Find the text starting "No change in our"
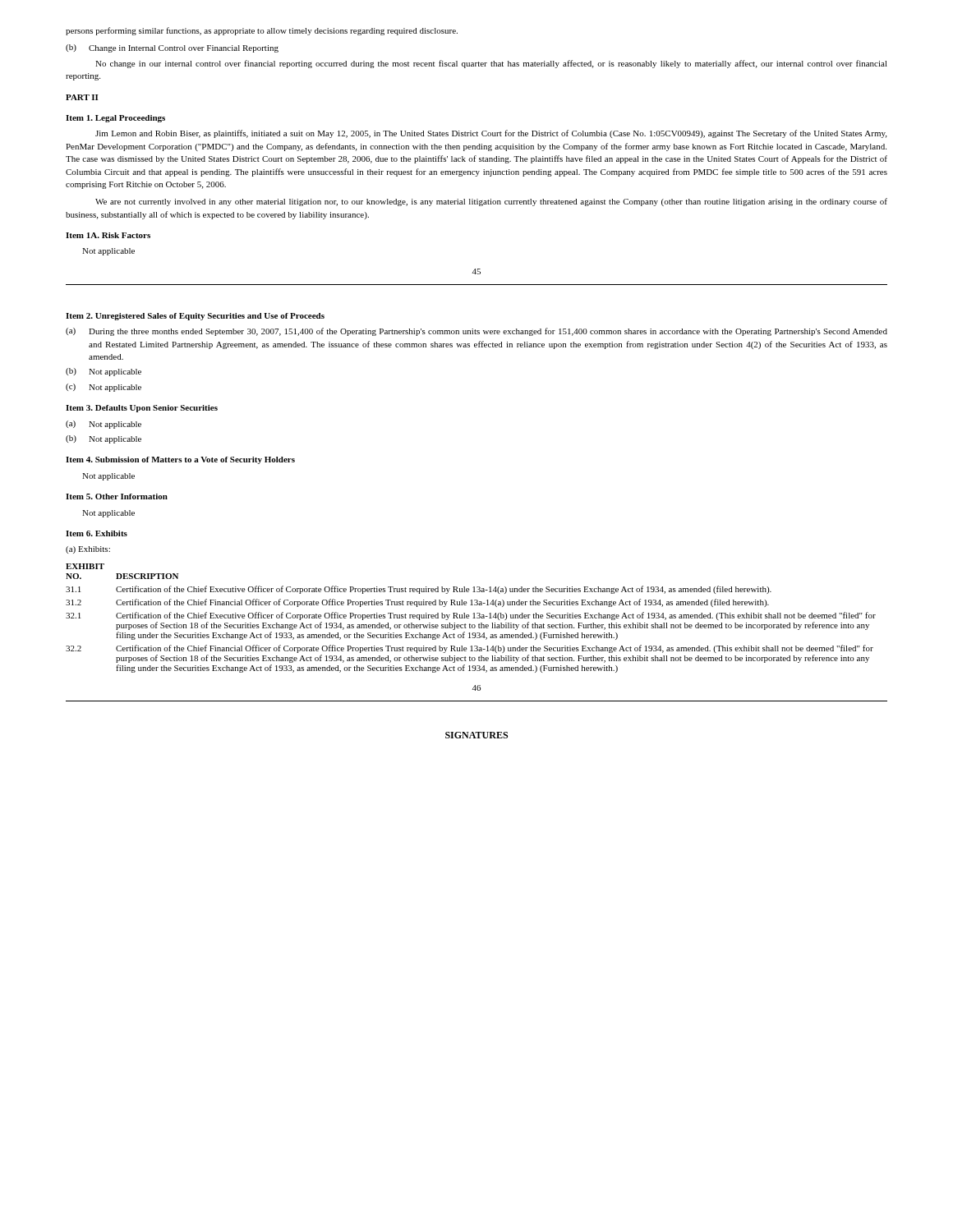 [476, 70]
